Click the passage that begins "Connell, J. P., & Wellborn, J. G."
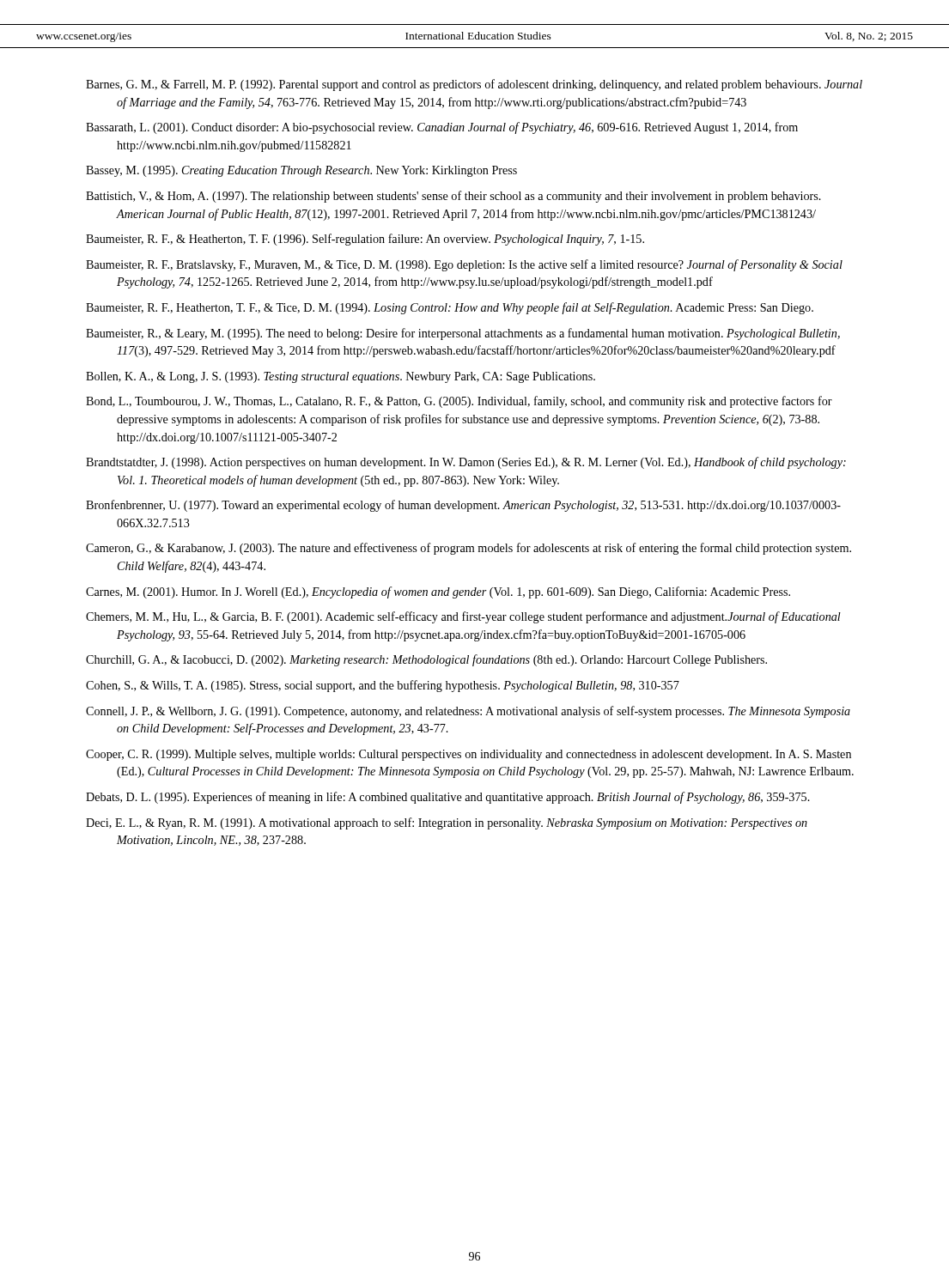This screenshot has height=1288, width=949. pyautogui.click(x=468, y=719)
